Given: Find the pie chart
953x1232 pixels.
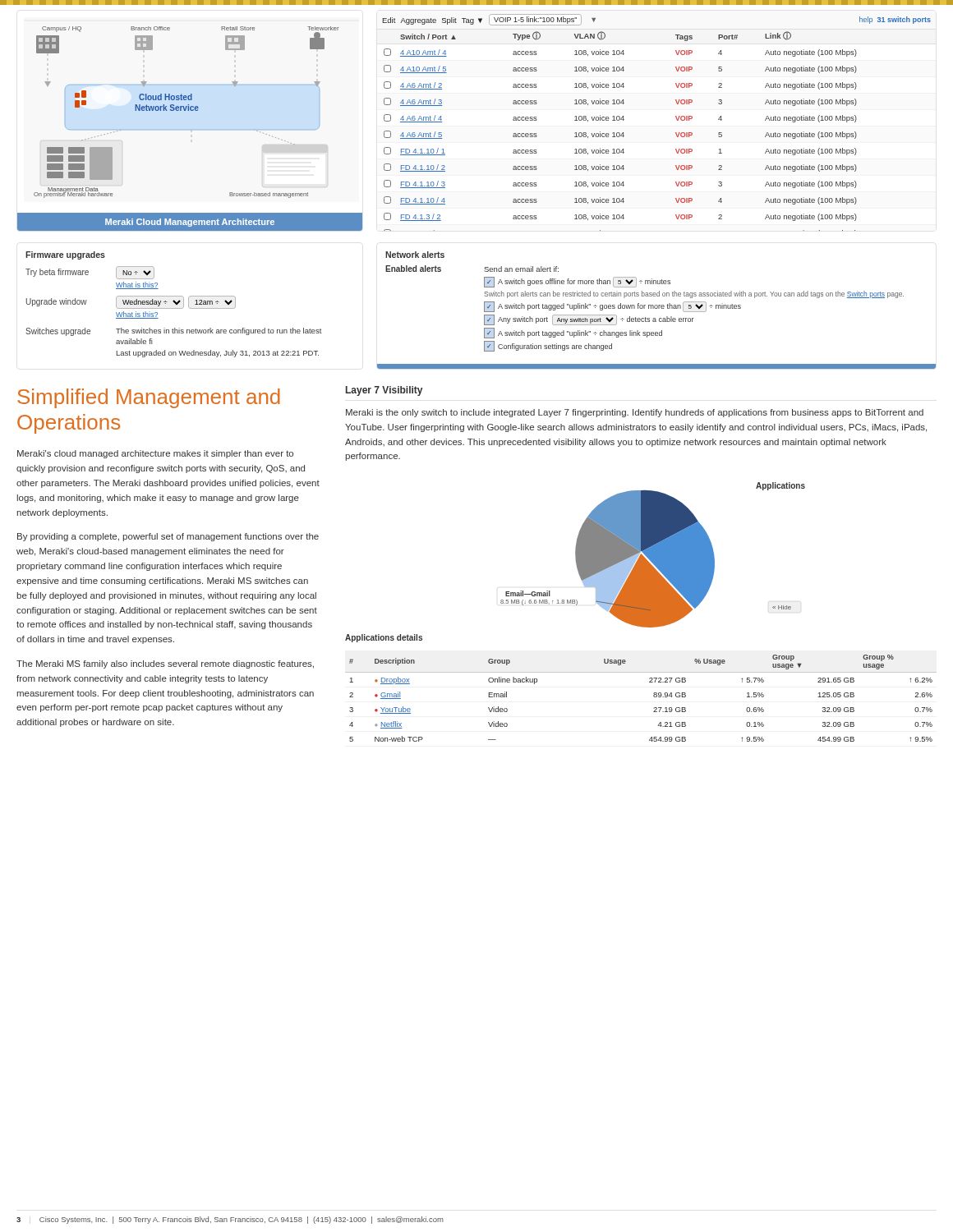Looking at the screenshot, I should click(x=641, y=552).
